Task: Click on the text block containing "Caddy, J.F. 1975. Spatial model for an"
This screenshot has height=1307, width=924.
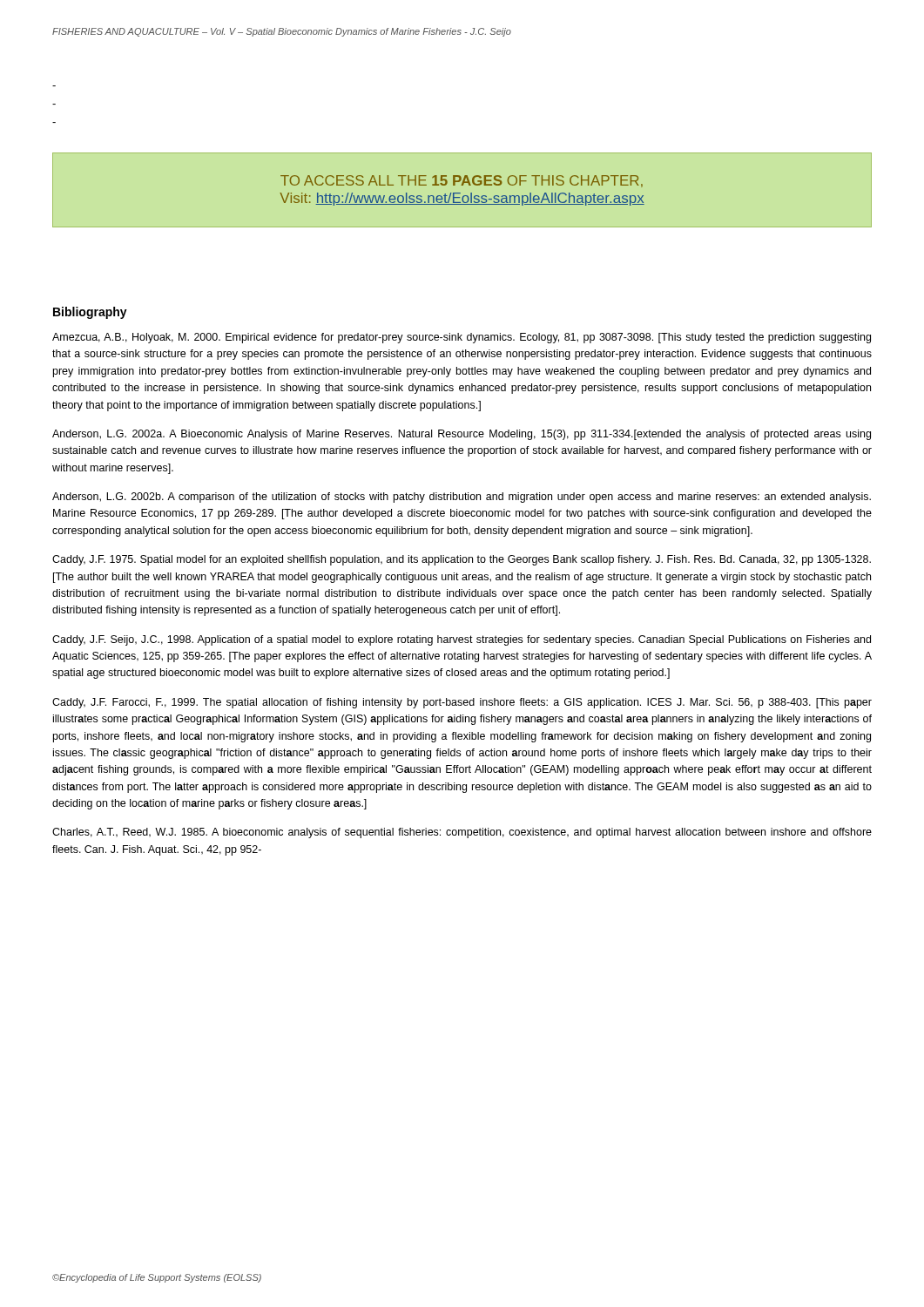Action: pos(462,585)
